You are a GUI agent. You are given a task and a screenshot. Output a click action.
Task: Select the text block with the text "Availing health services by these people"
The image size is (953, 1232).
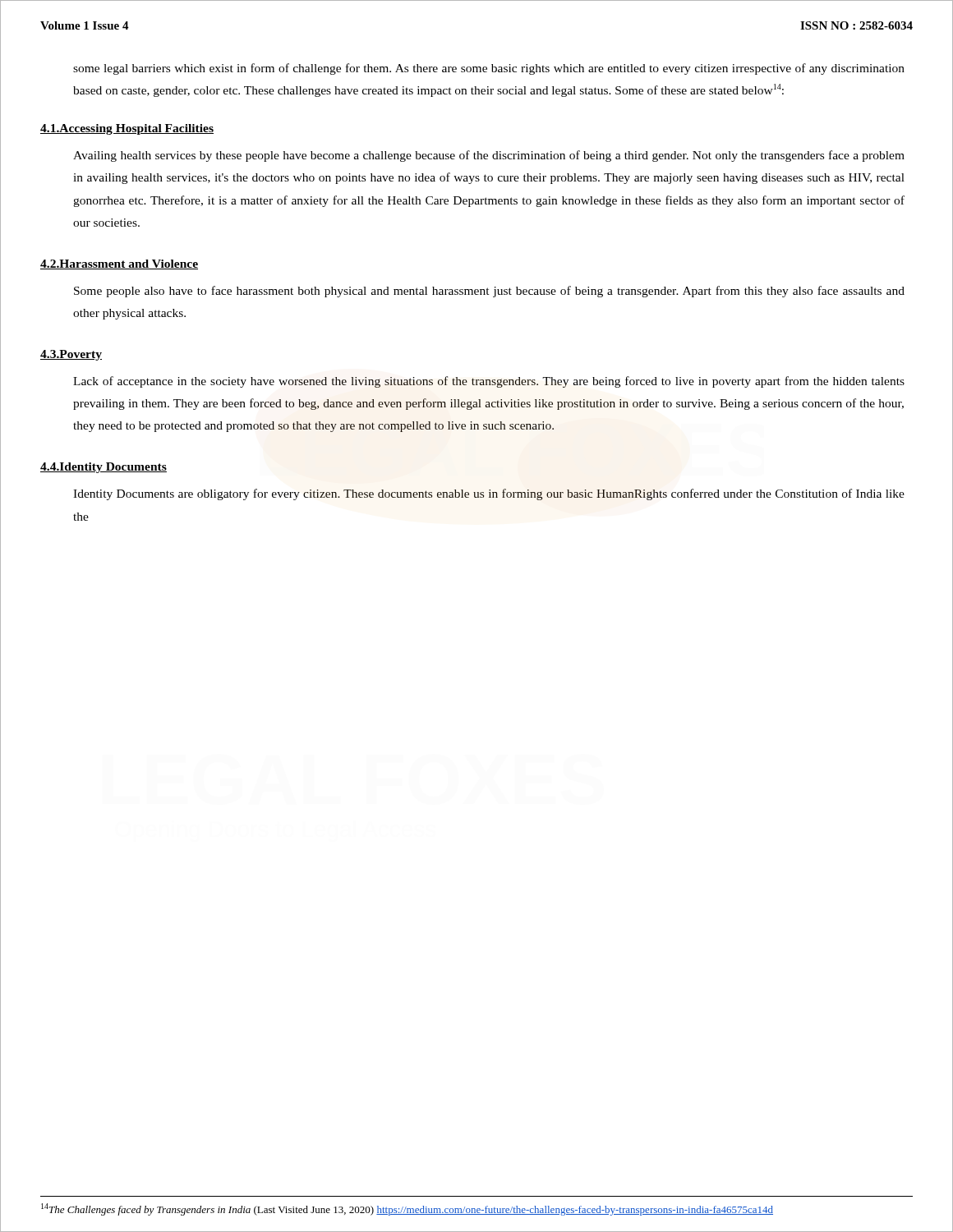pos(489,188)
